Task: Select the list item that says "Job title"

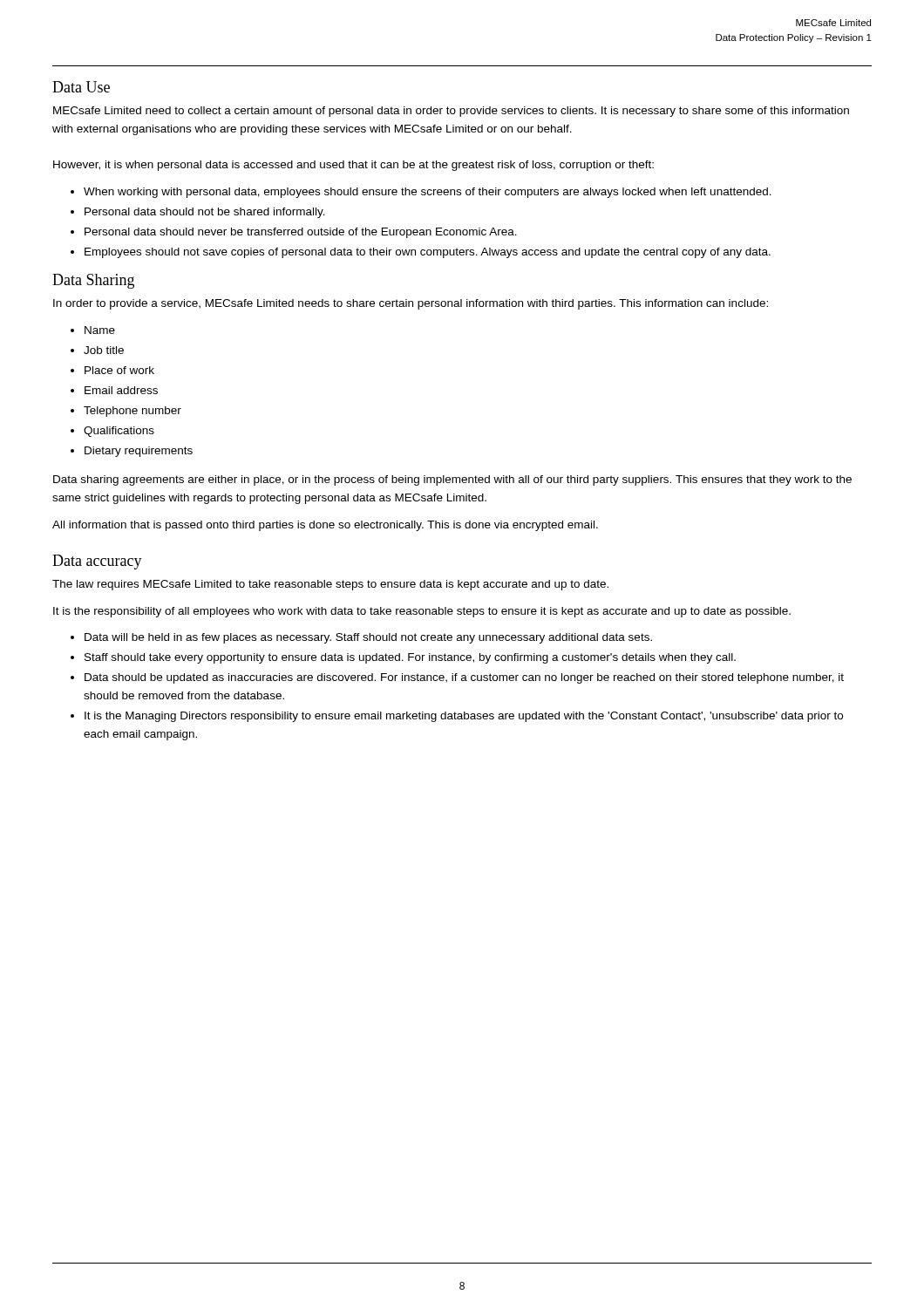Action: (104, 350)
